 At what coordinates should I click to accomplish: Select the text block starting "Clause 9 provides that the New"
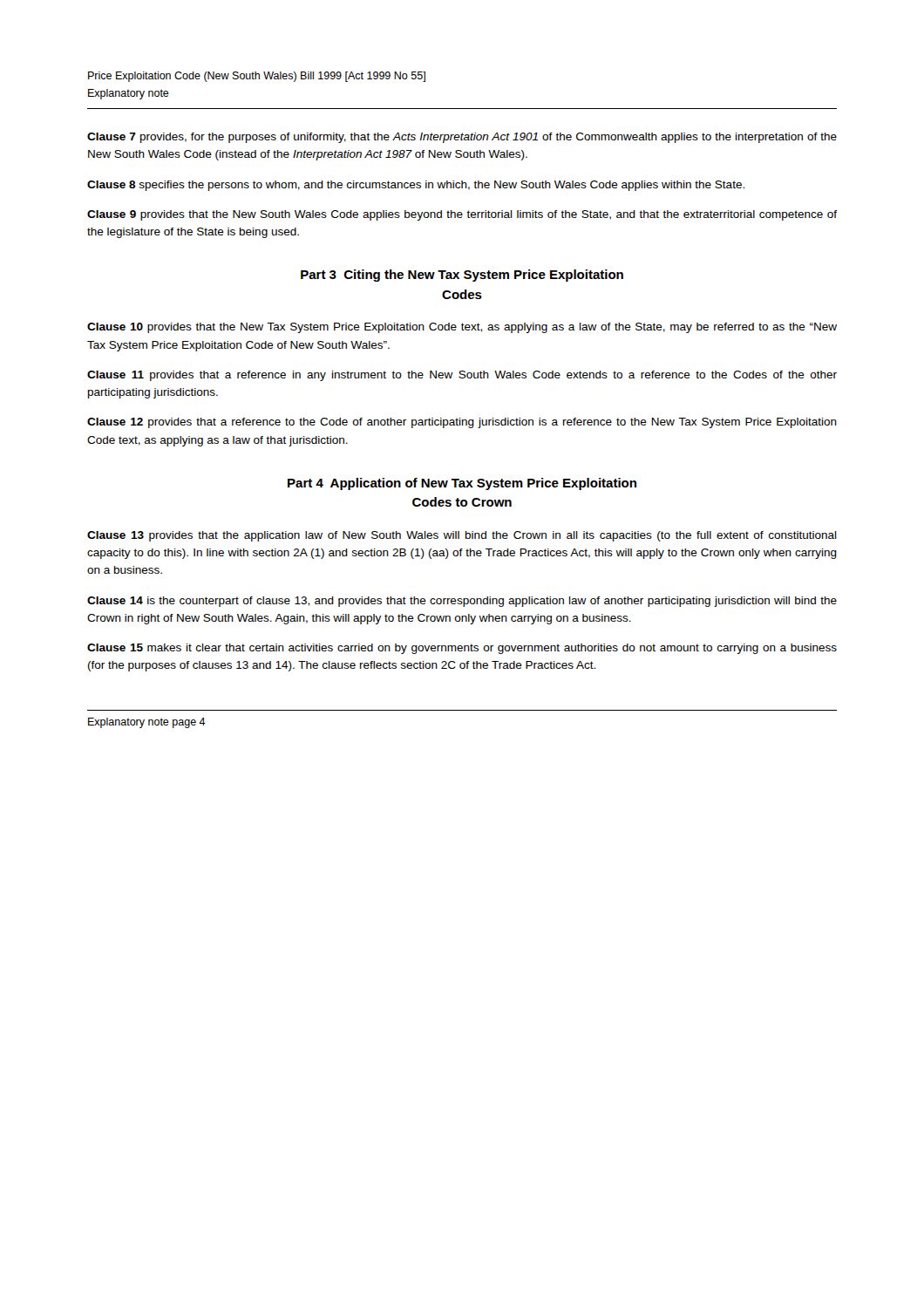tap(462, 223)
